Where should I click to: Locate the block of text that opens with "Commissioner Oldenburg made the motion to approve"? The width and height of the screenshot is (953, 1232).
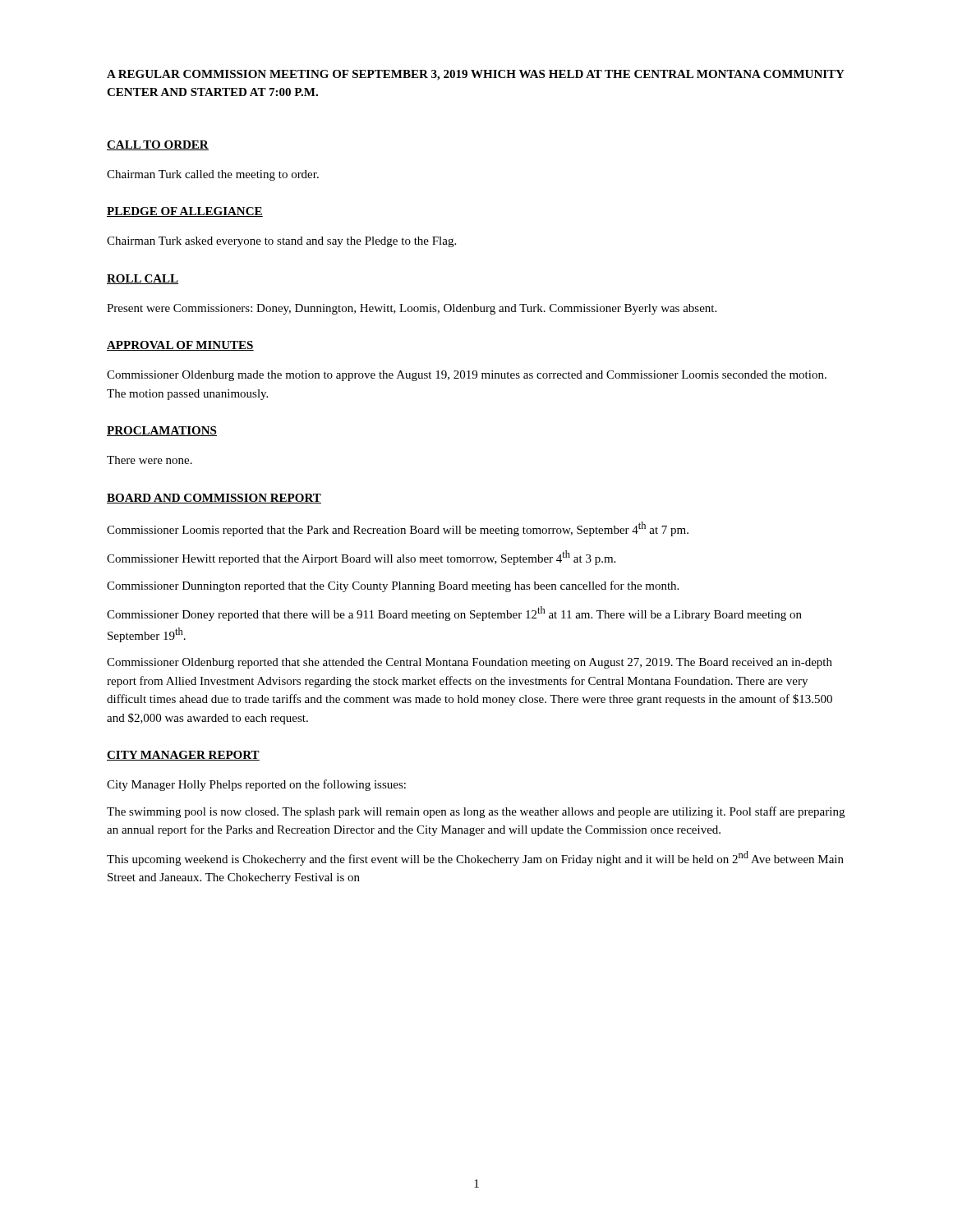click(467, 384)
